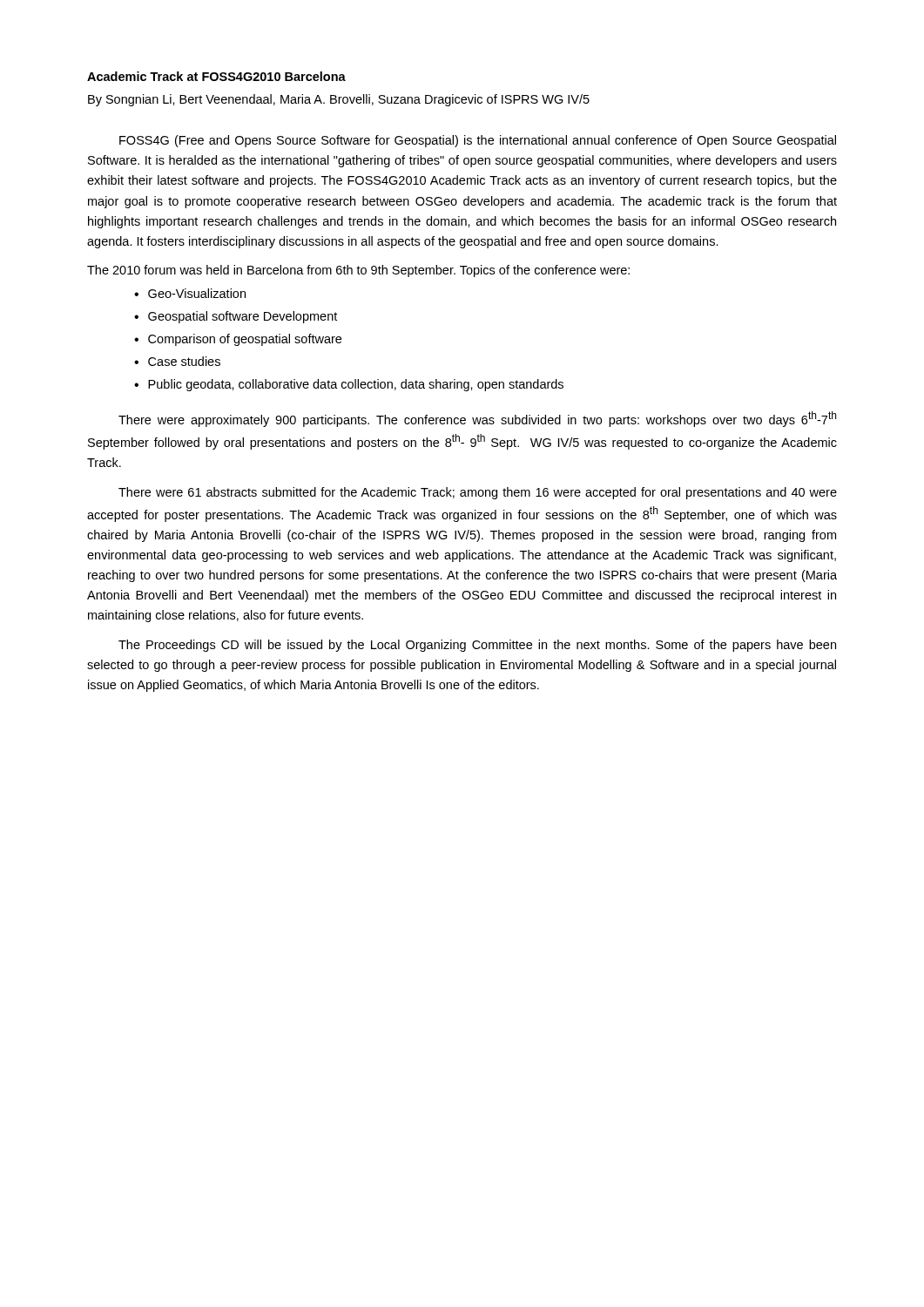The image size is (924, 1307).
Task: Find the element starting "• Geo-Visualization"
Action: click(x=190, y=295)
